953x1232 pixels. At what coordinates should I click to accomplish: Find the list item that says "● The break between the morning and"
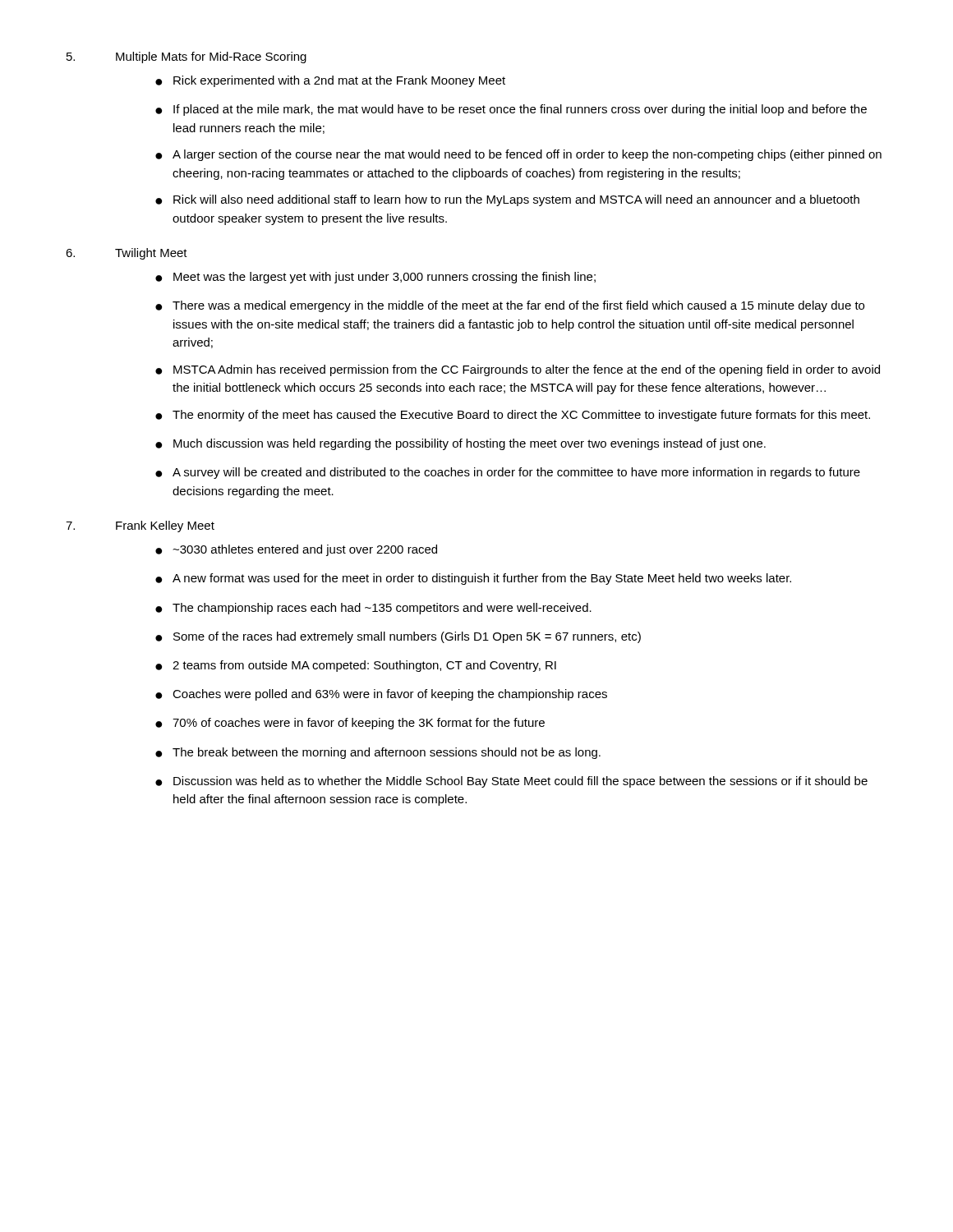point(521,753)
